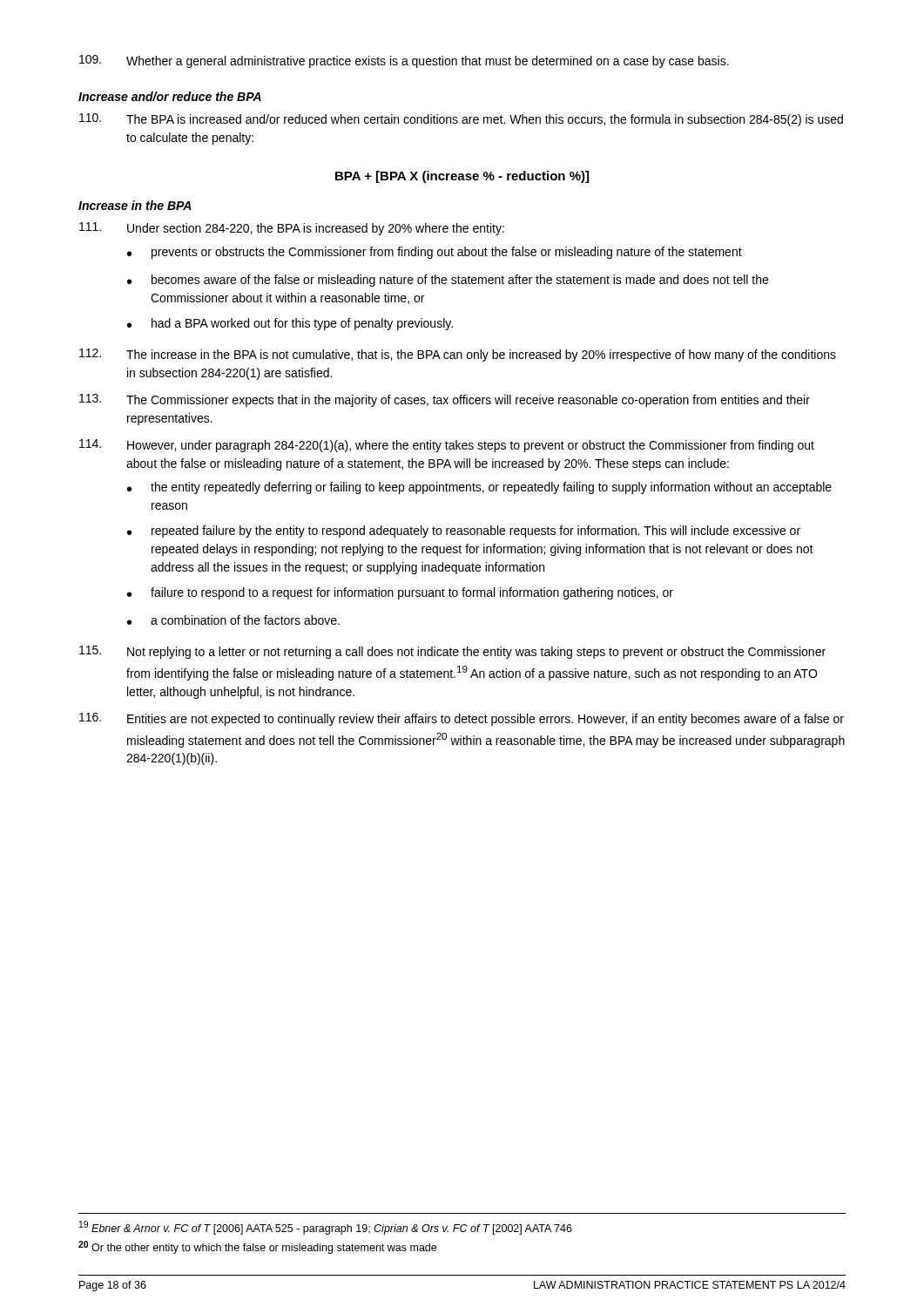Locate the block starting "111. Under section 284-220, the BPA is"
Screen dimensions: 1307x924
click(462, 281)
